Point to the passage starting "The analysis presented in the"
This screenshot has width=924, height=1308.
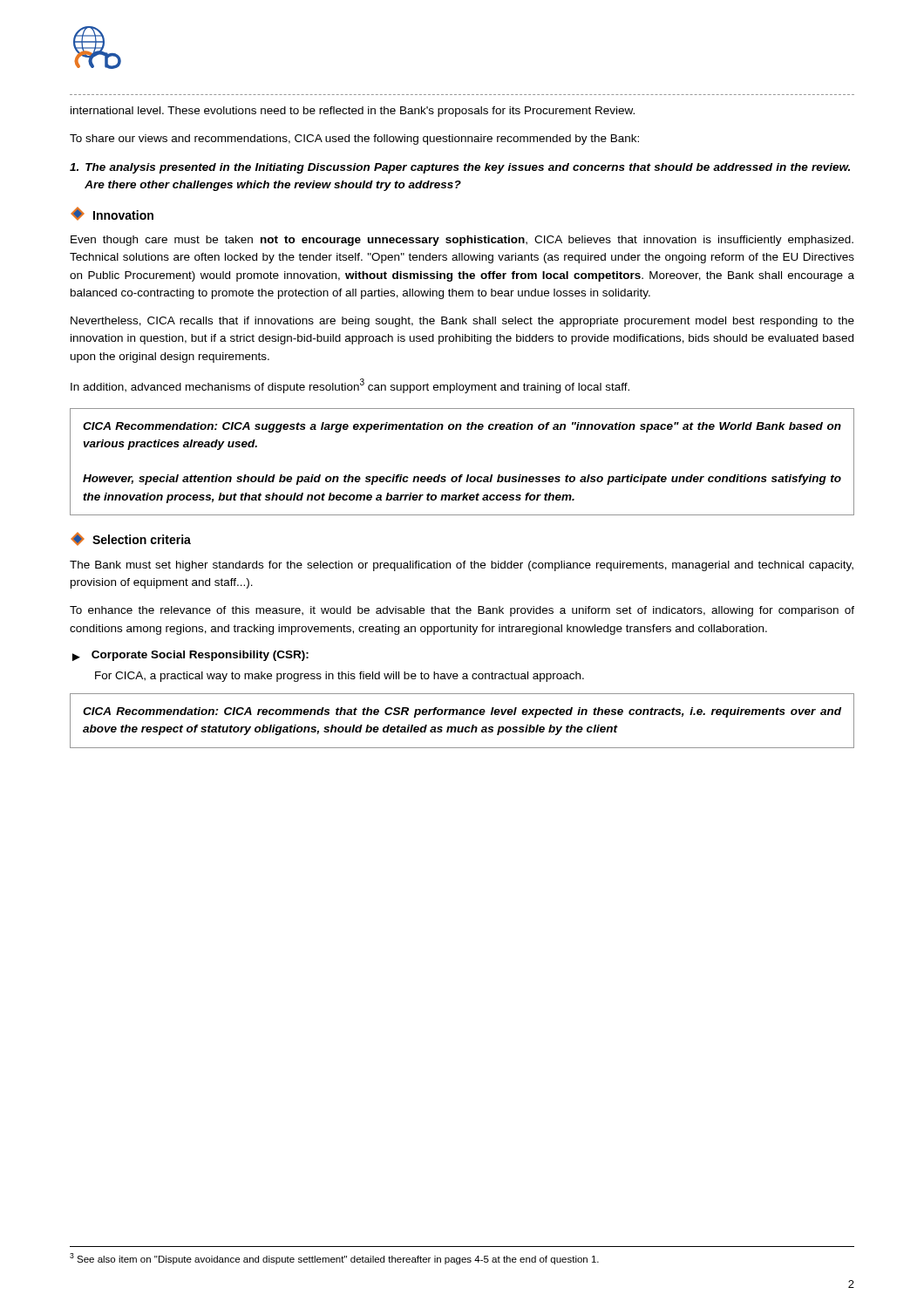pos(462,176)
